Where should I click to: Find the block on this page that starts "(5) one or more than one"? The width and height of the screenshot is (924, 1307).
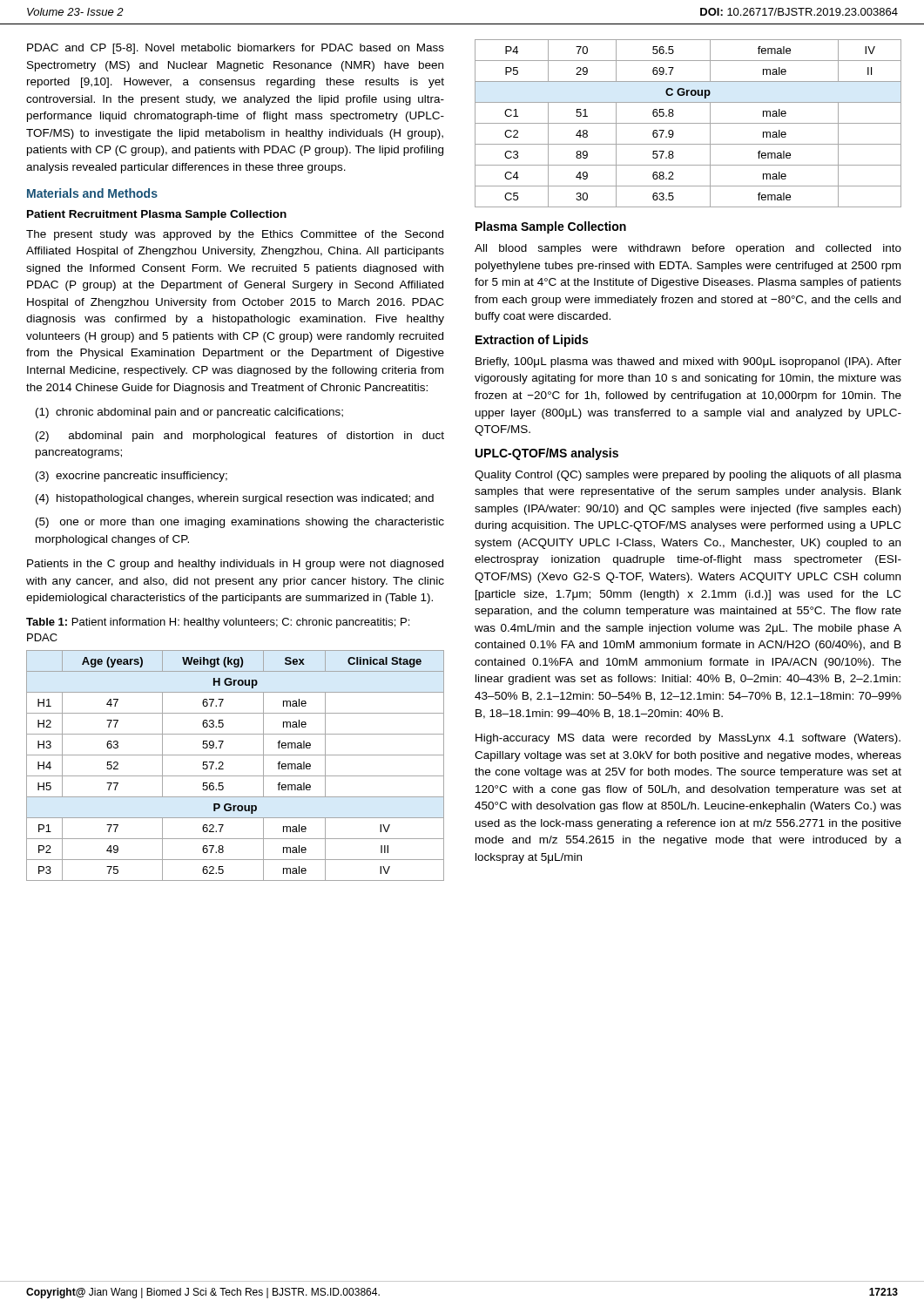coord(240,530)
